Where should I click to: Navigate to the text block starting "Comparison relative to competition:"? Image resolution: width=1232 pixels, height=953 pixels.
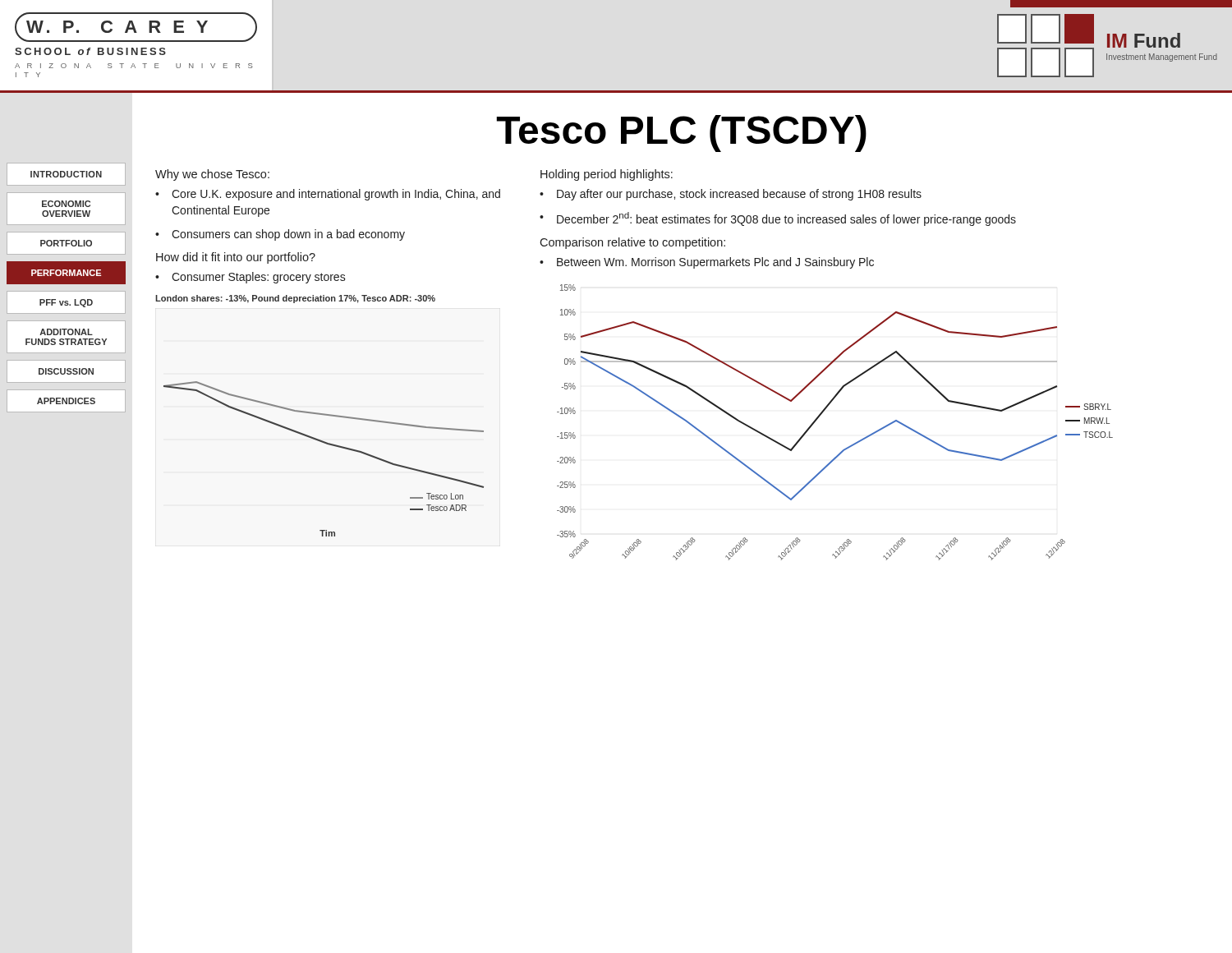[633, 243]
